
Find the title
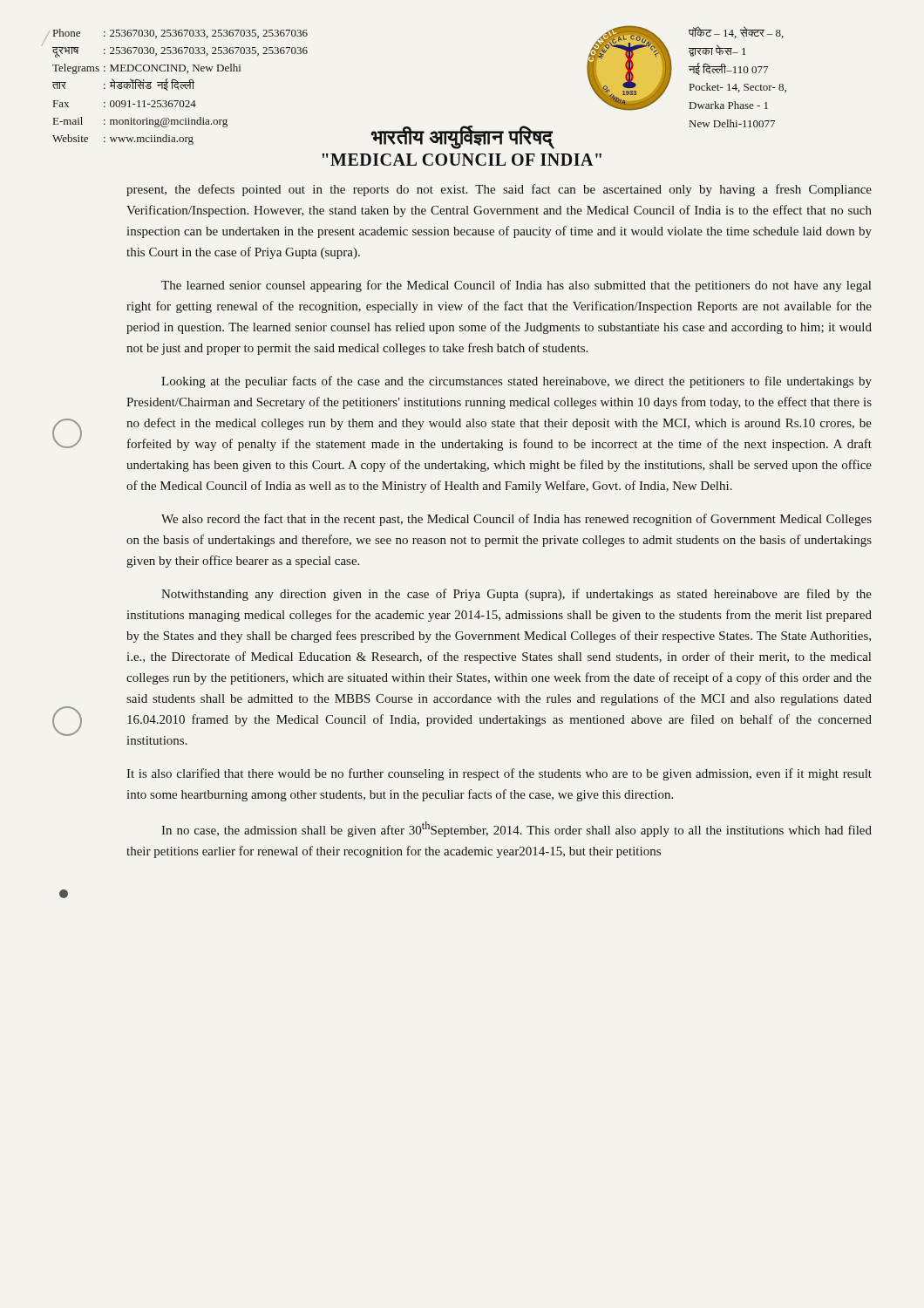[462, 148]
